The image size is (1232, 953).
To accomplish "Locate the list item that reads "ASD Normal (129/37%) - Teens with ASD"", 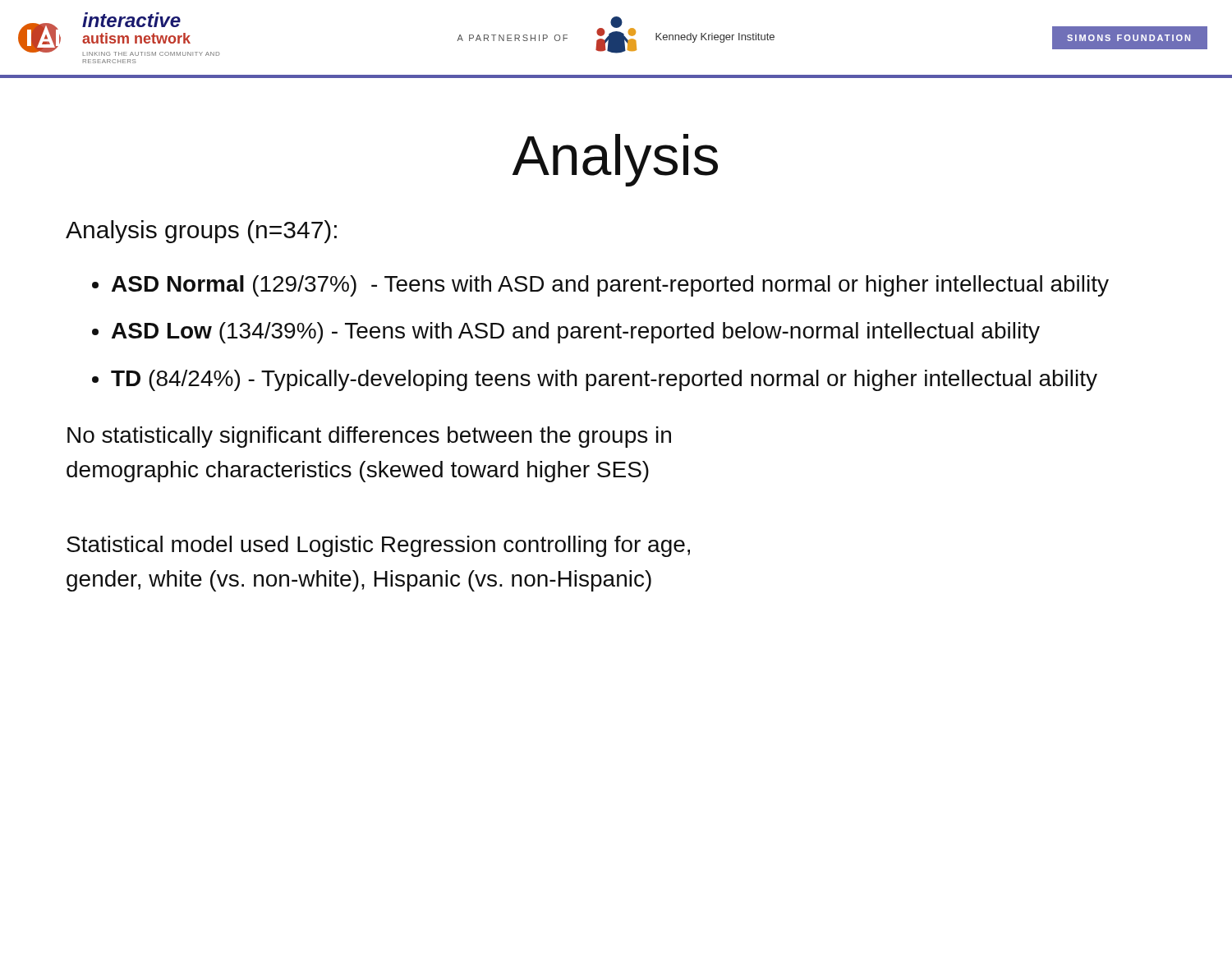I will tap(610, 284).
